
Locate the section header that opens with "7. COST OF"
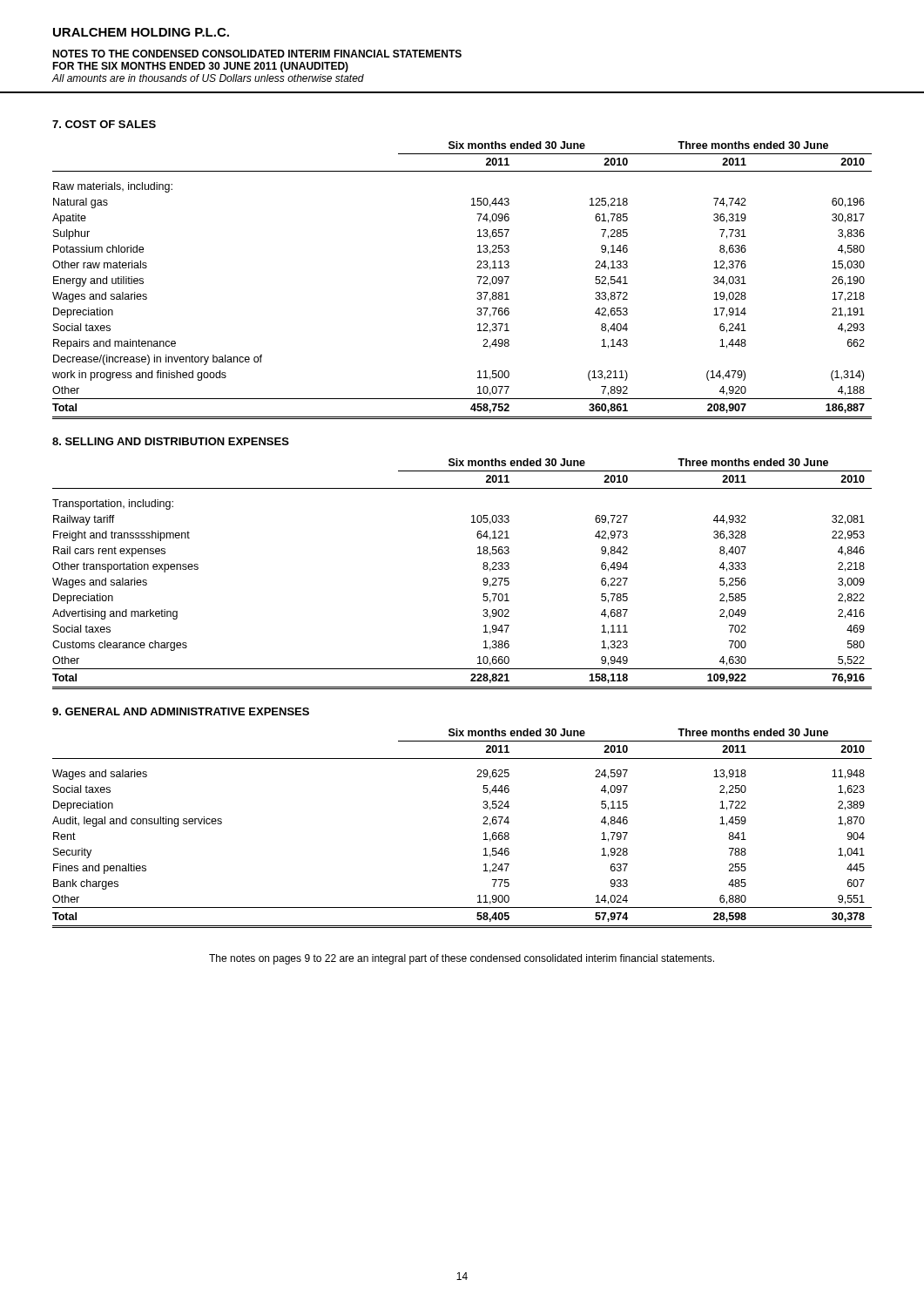click(104, 124)
